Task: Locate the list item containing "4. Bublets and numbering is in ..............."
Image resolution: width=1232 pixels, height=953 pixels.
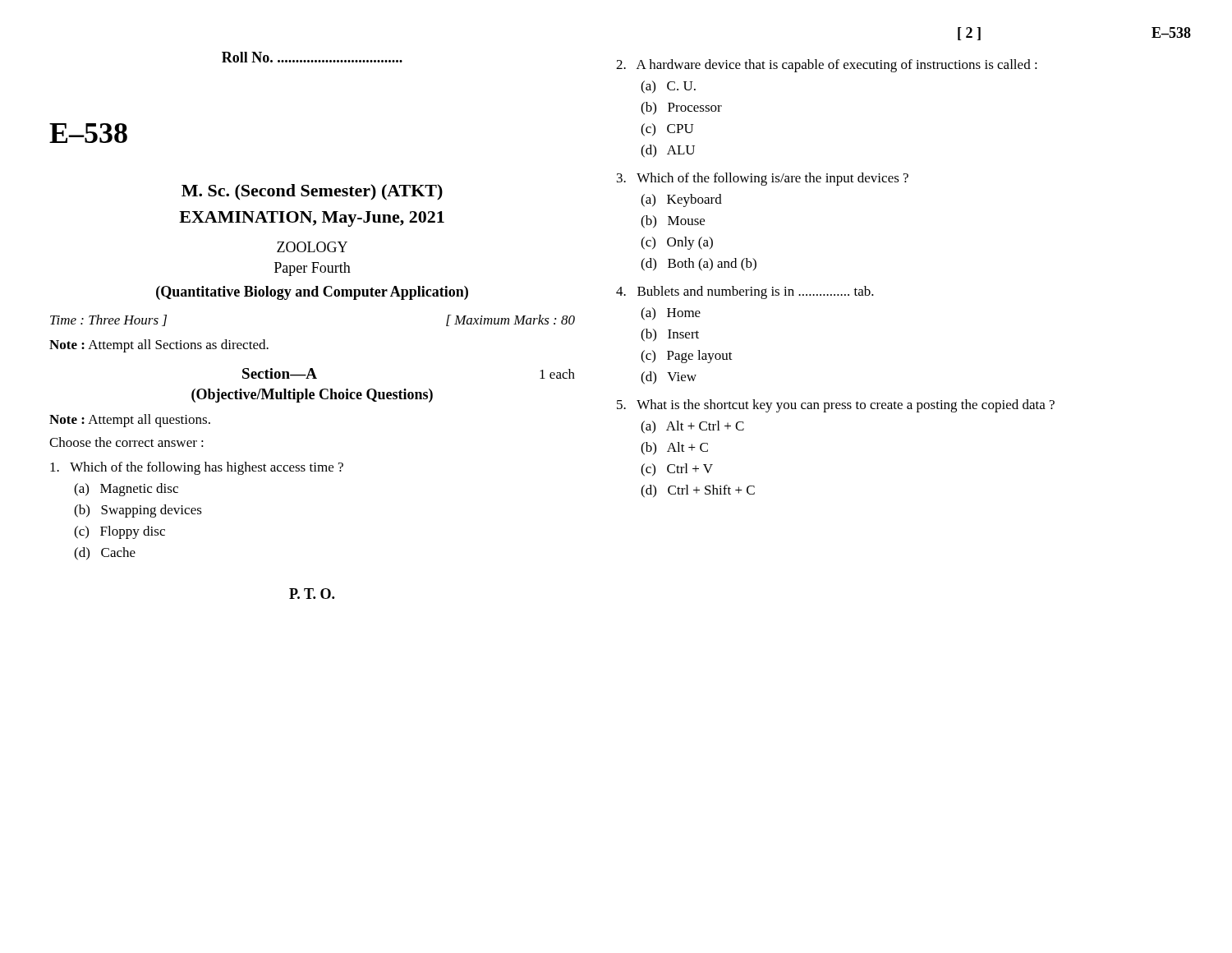Action: (745, 292)
